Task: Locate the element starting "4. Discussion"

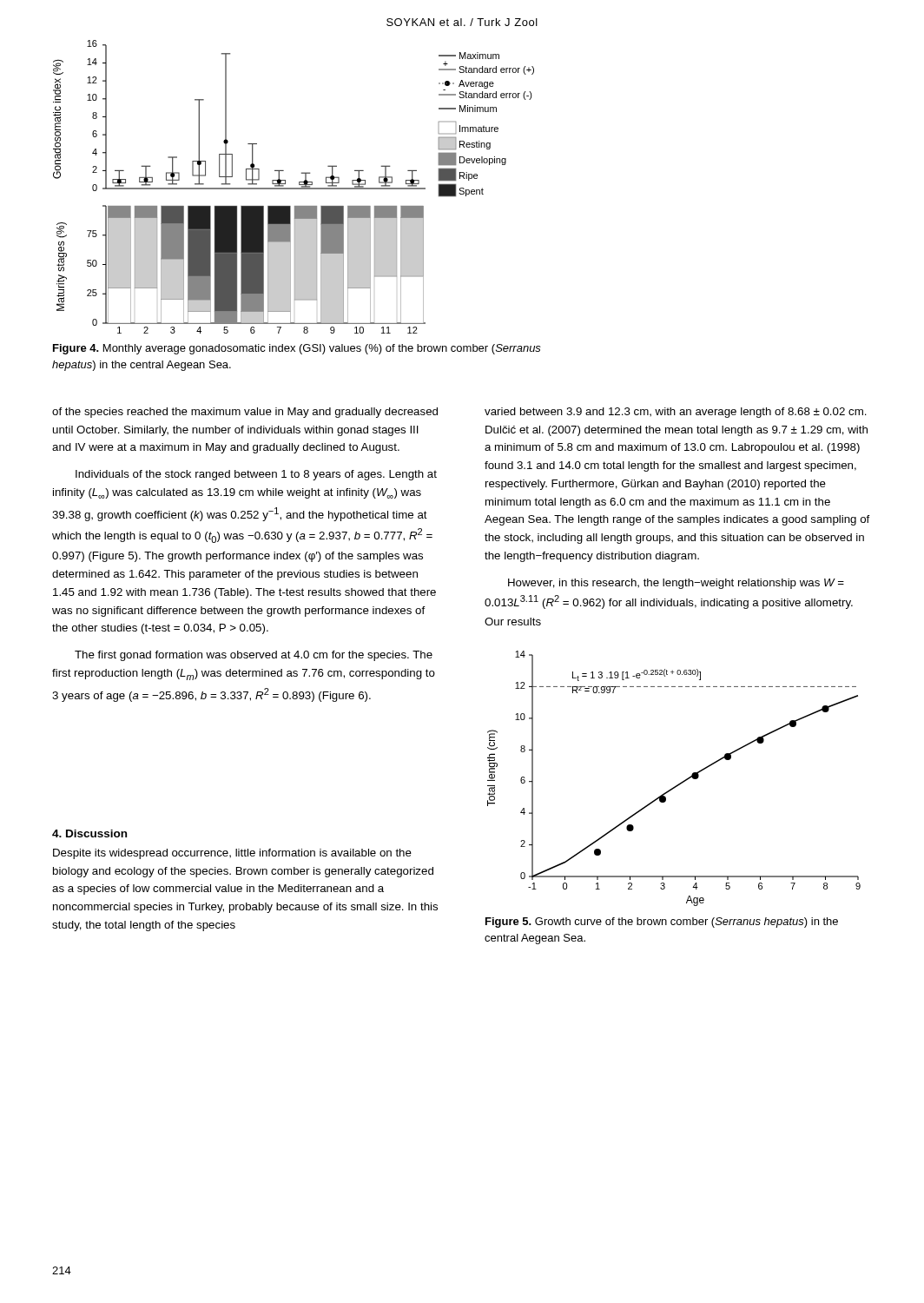Action: tap(90, 834)
